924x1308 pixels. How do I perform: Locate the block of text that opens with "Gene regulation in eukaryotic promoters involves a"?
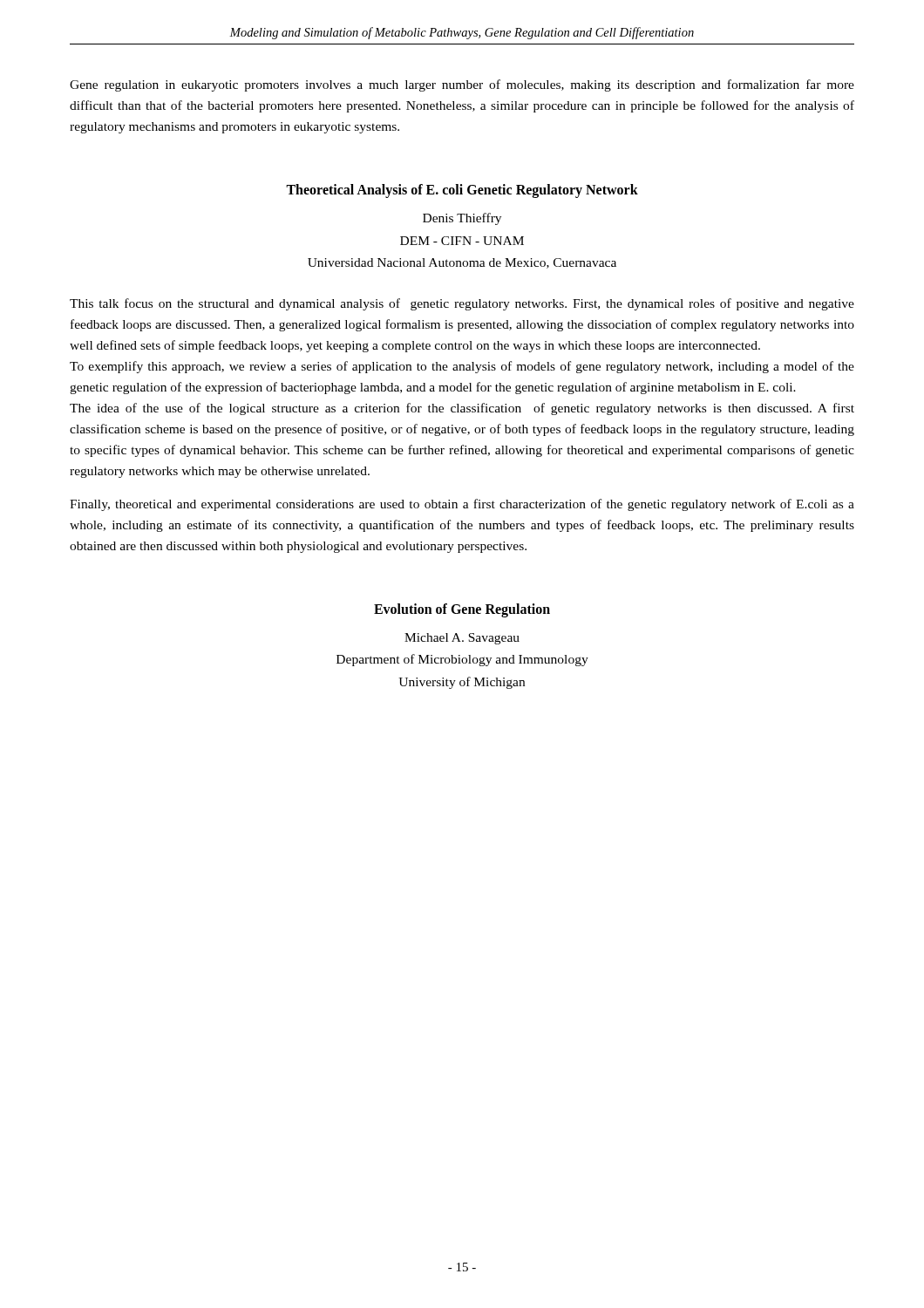[x=462, y=105]
